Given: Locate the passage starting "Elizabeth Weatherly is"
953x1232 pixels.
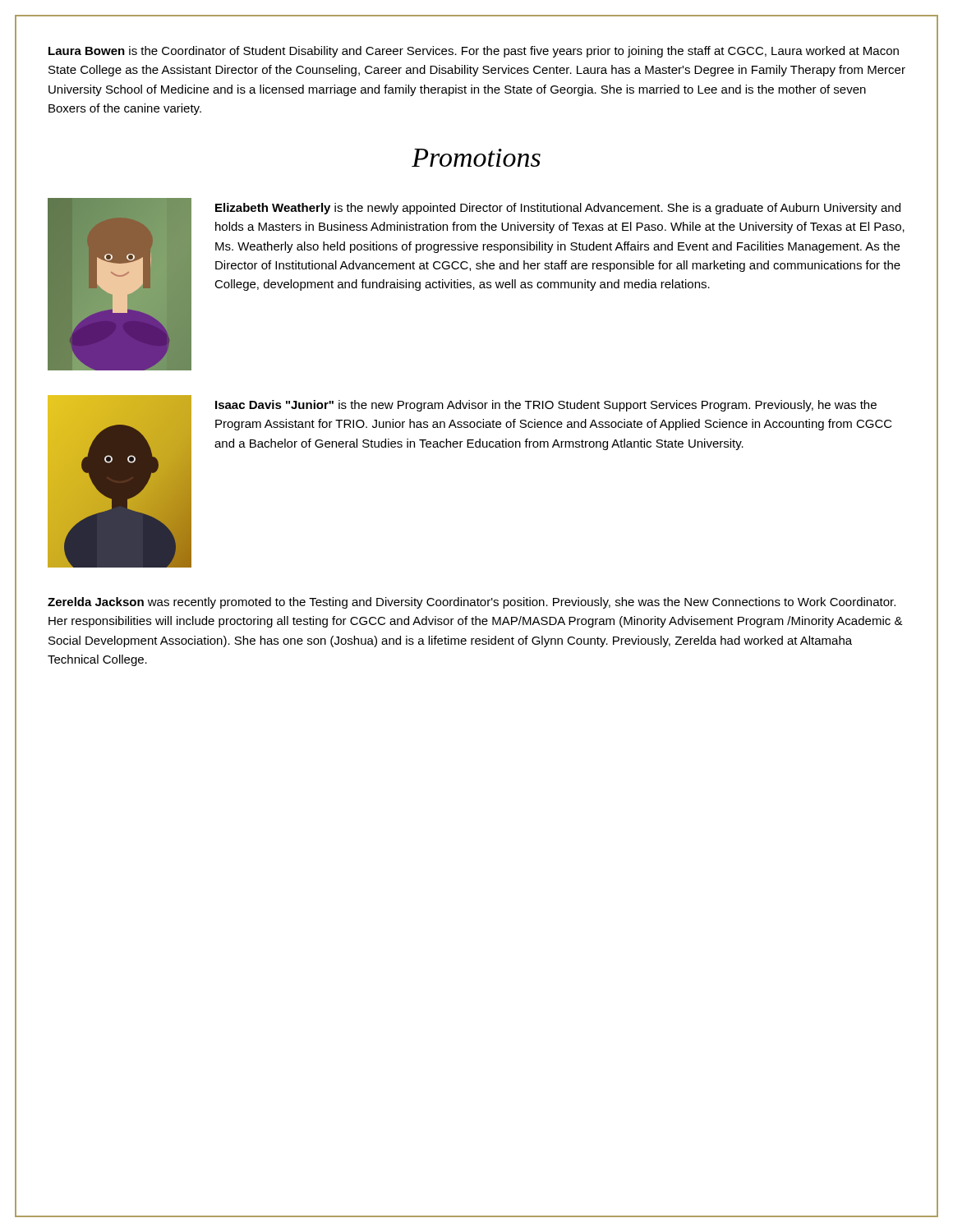Looking at the screenshot, I should point(560,246).
